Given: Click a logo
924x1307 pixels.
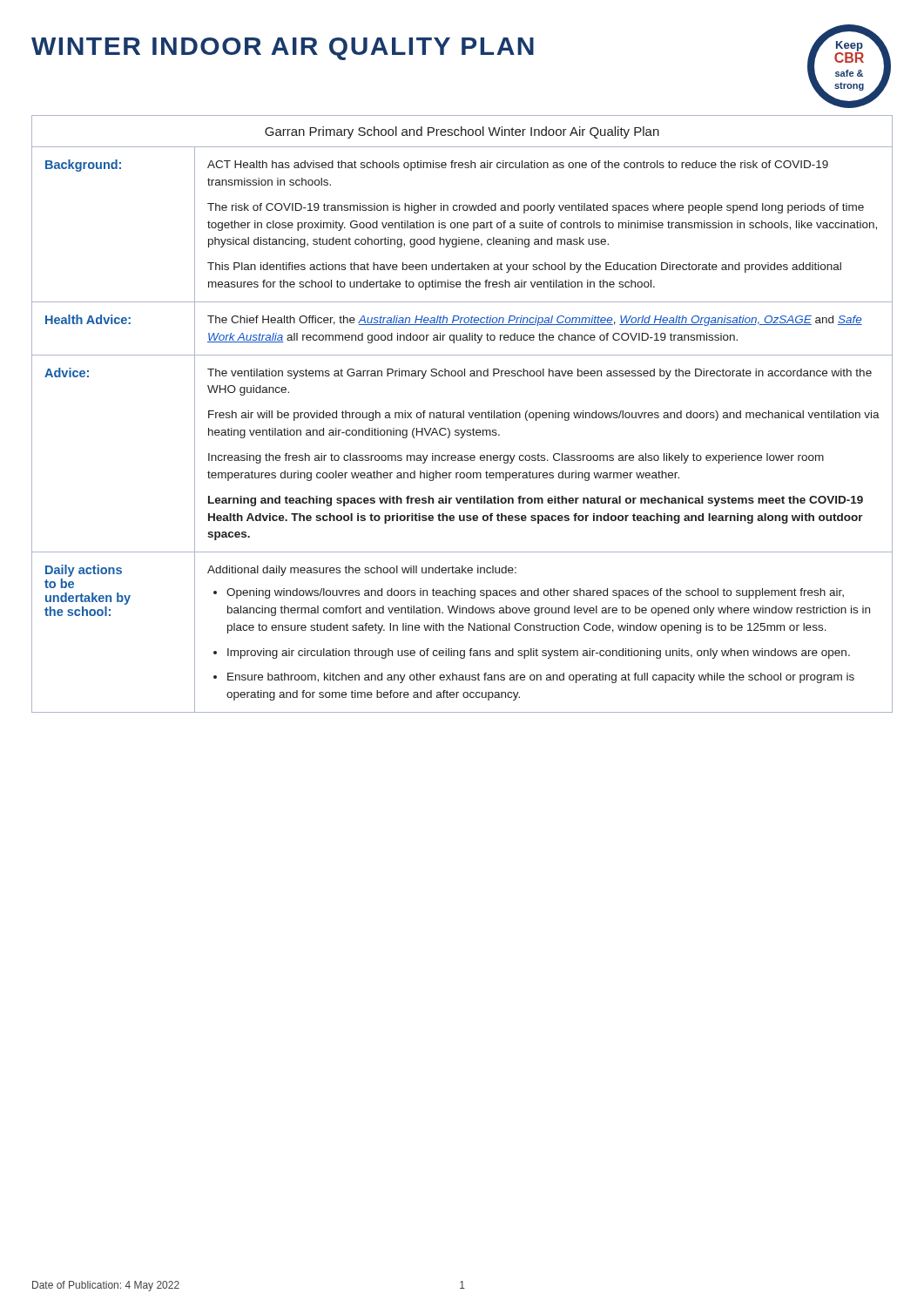Looking at the screenshot, I should [849, 66].
